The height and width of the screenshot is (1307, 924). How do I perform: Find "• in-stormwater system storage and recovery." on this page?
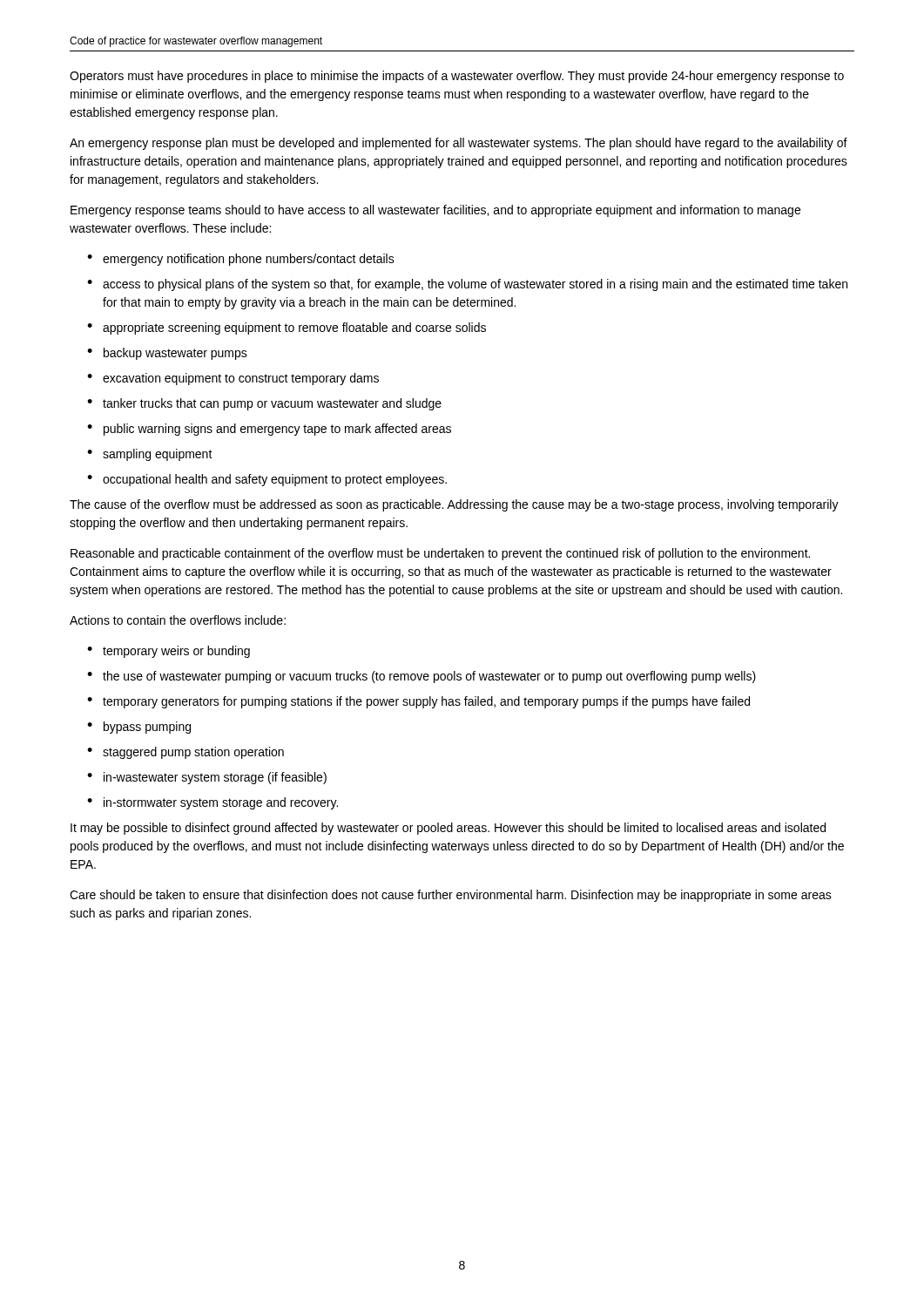click(212, 803)
